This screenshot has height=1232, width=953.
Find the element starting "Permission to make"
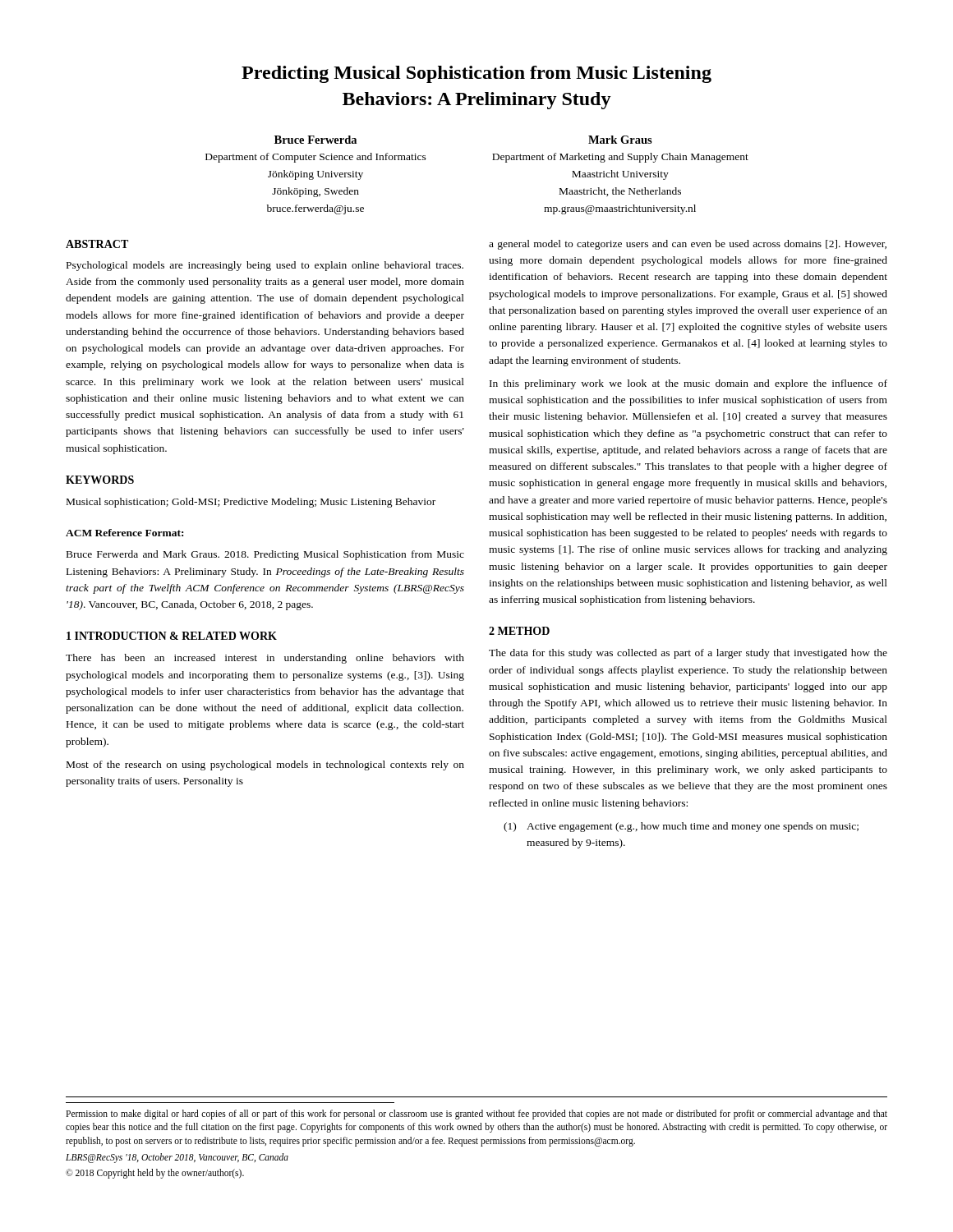pyautogui.click(x=476, y=1141)
